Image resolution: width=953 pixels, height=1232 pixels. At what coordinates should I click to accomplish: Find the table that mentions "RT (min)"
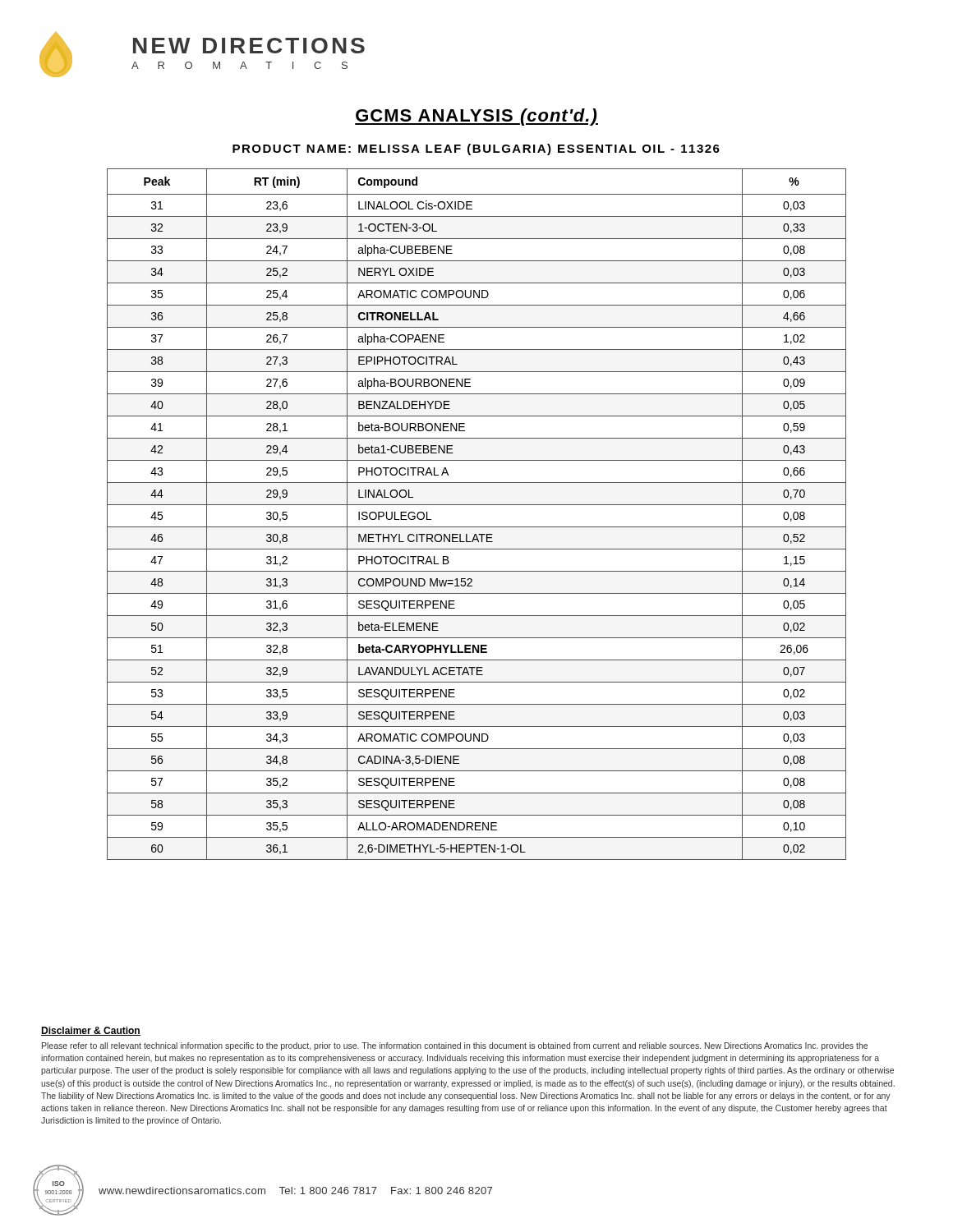[x=476, y=514]
